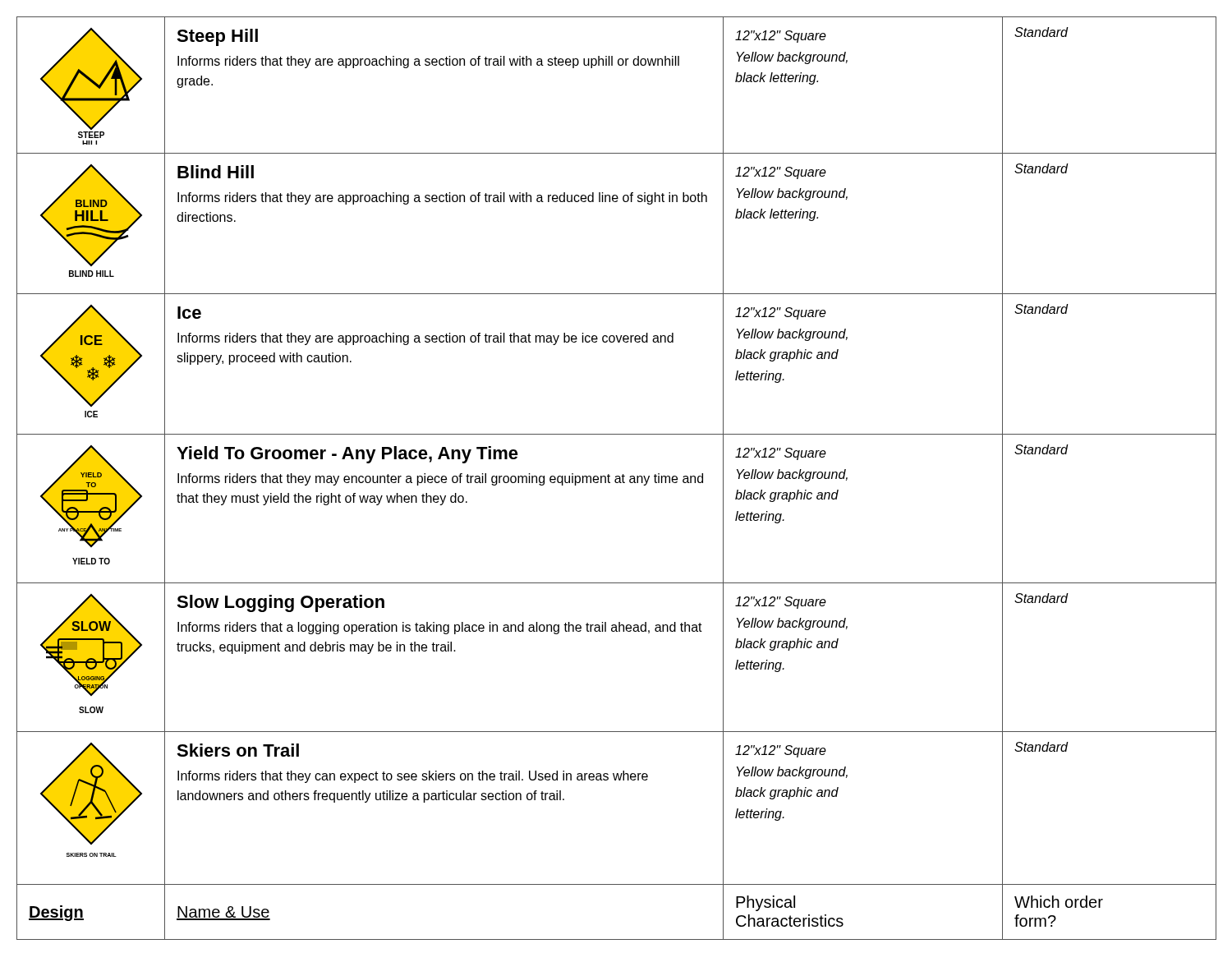1232x953 pixels.
Task: Click on the table containing "12"x12" Square Yellow background,"
Action: point(616,478)
